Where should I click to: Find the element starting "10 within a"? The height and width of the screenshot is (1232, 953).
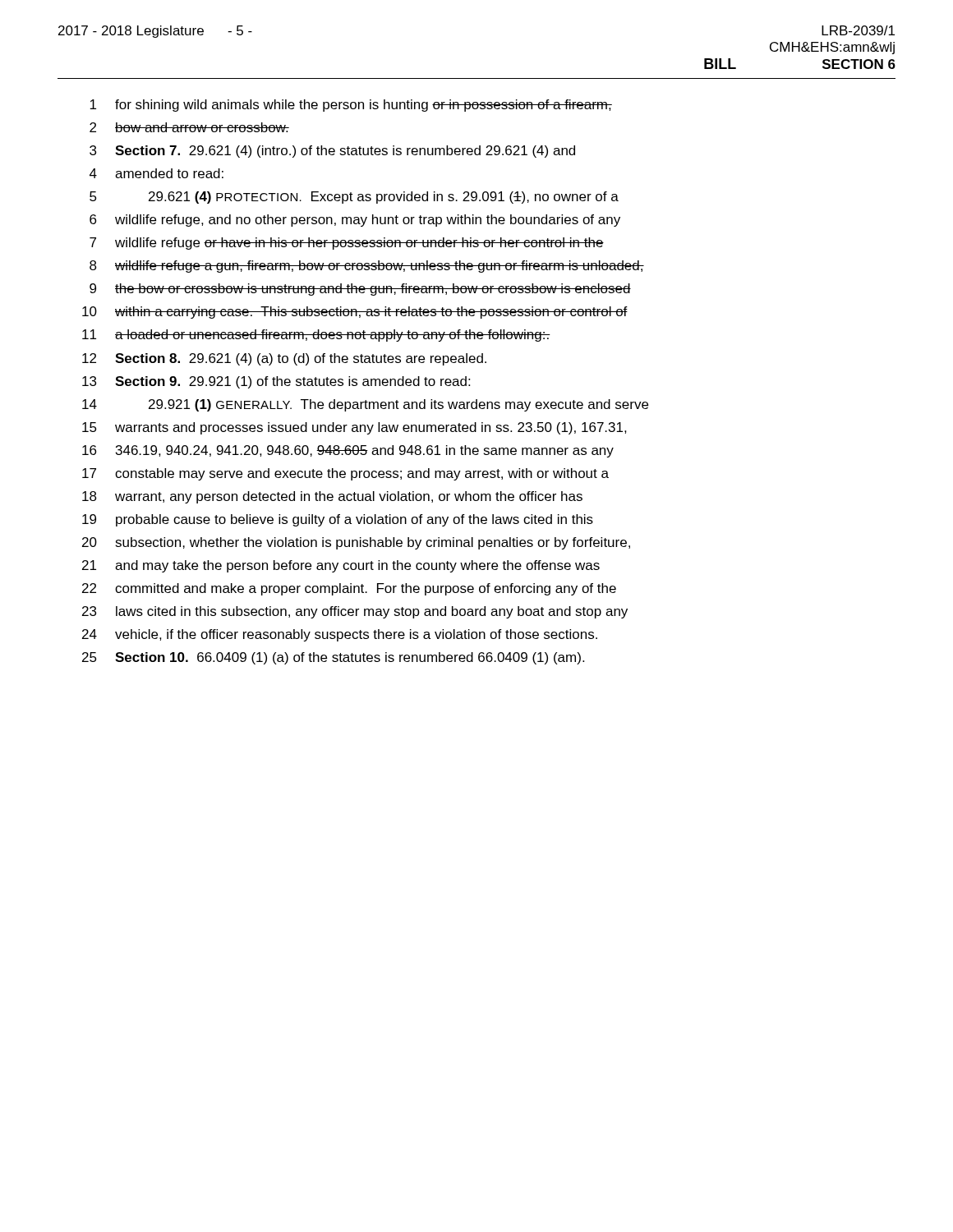point(476,312)
